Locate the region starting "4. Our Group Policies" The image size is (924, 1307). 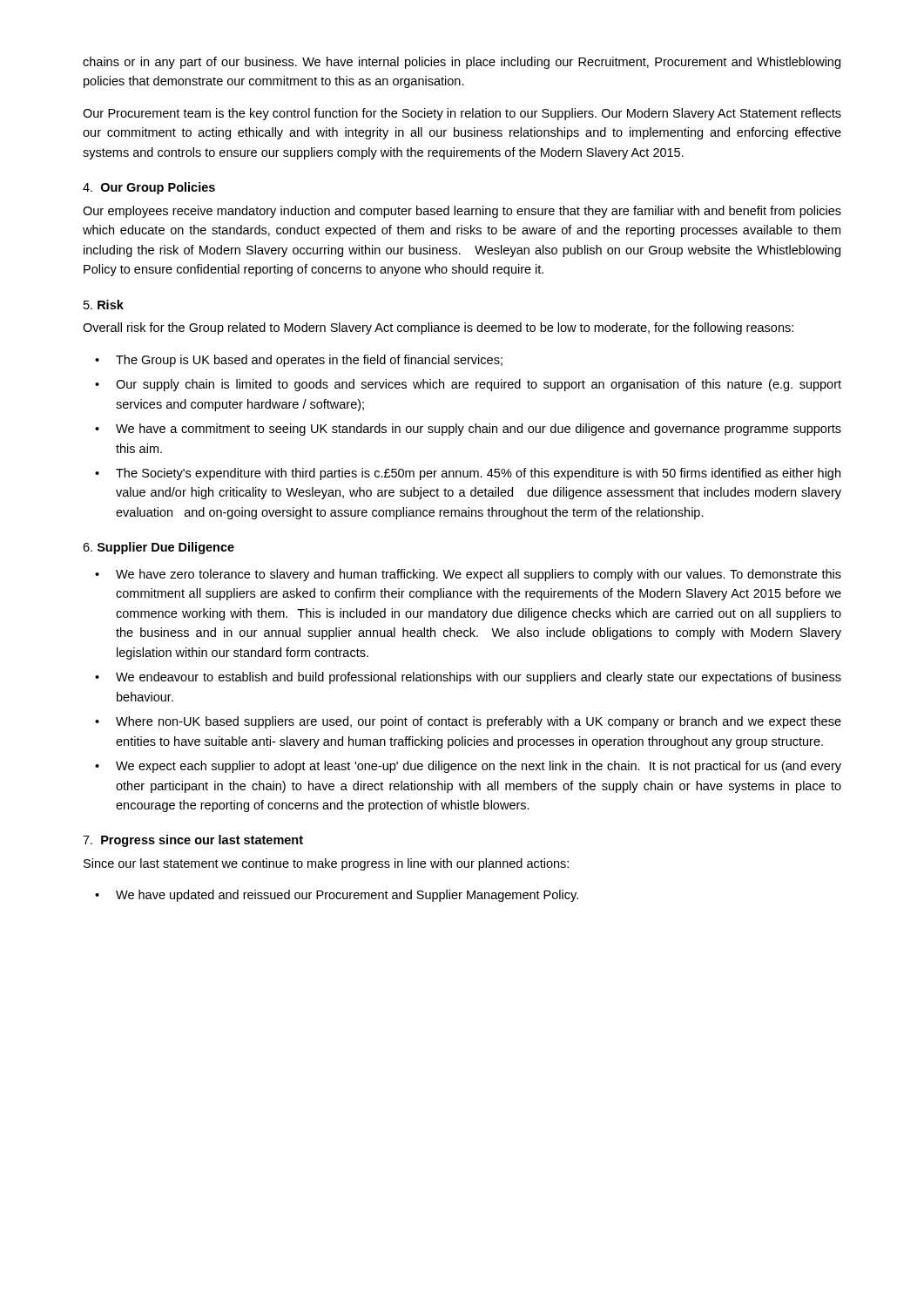[x=149, y=188]
